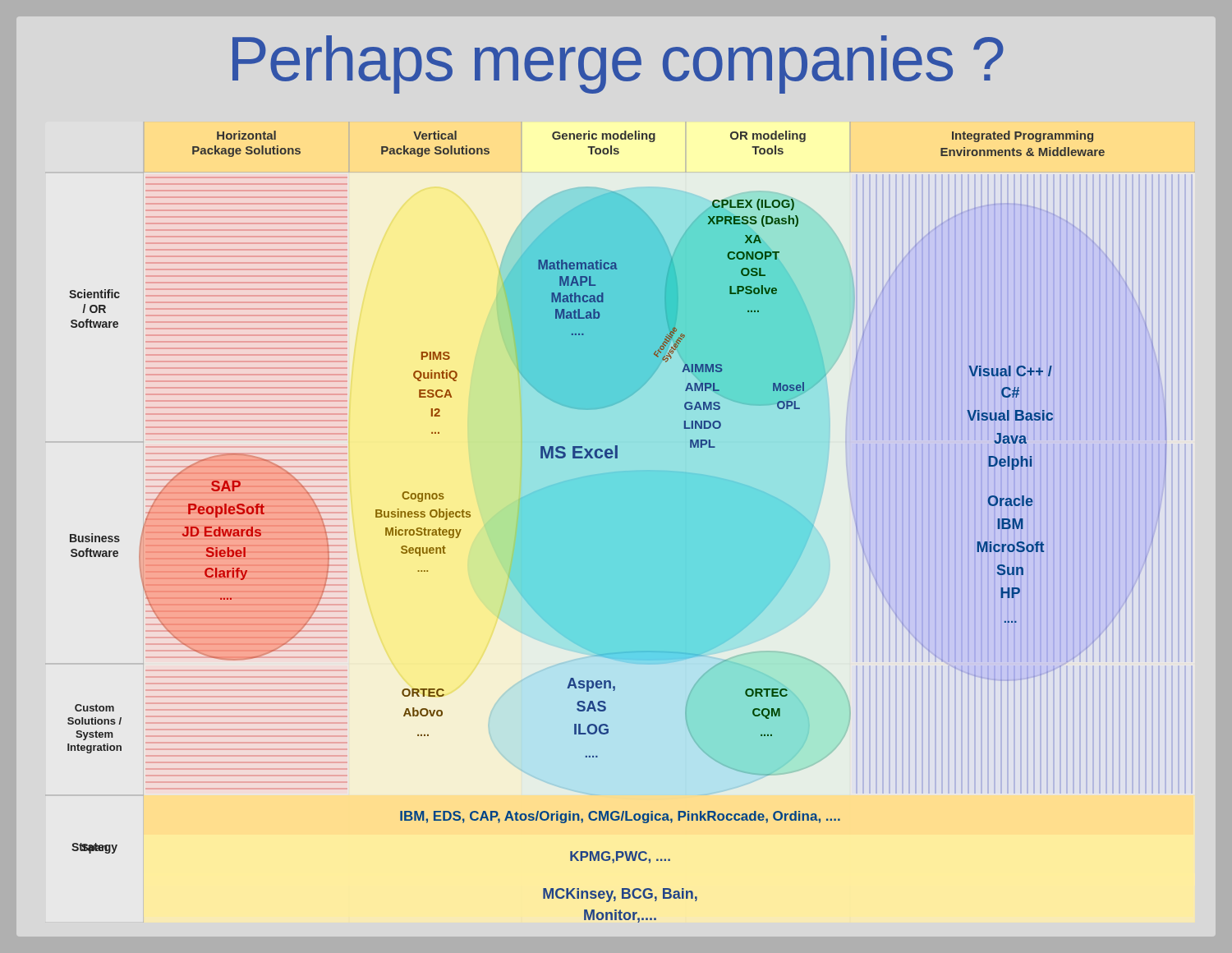1232x953 pixels.
Task: Find the infographic
Action: [x=620, y=522]
